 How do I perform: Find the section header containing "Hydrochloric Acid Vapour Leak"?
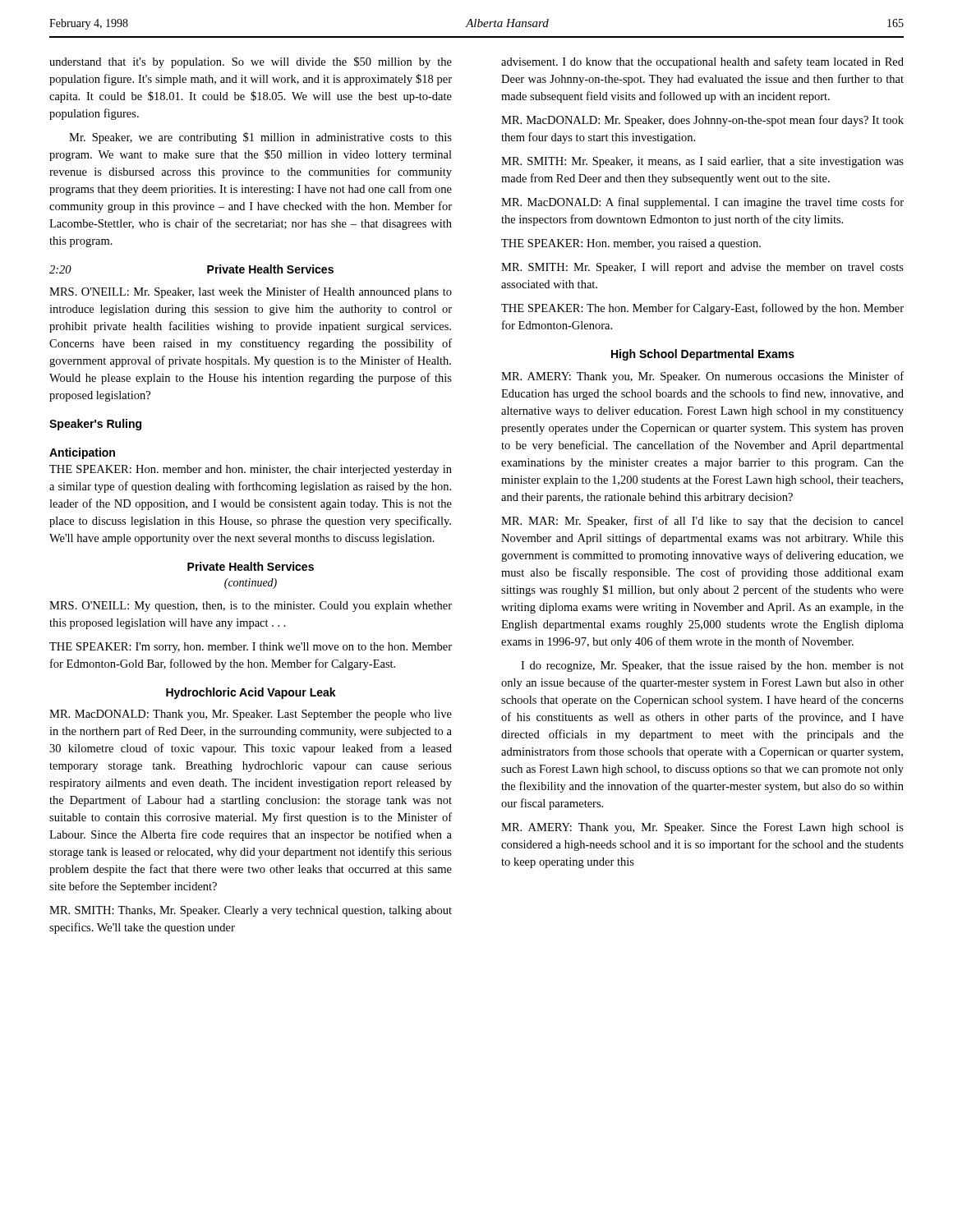(x=251, y=692)
